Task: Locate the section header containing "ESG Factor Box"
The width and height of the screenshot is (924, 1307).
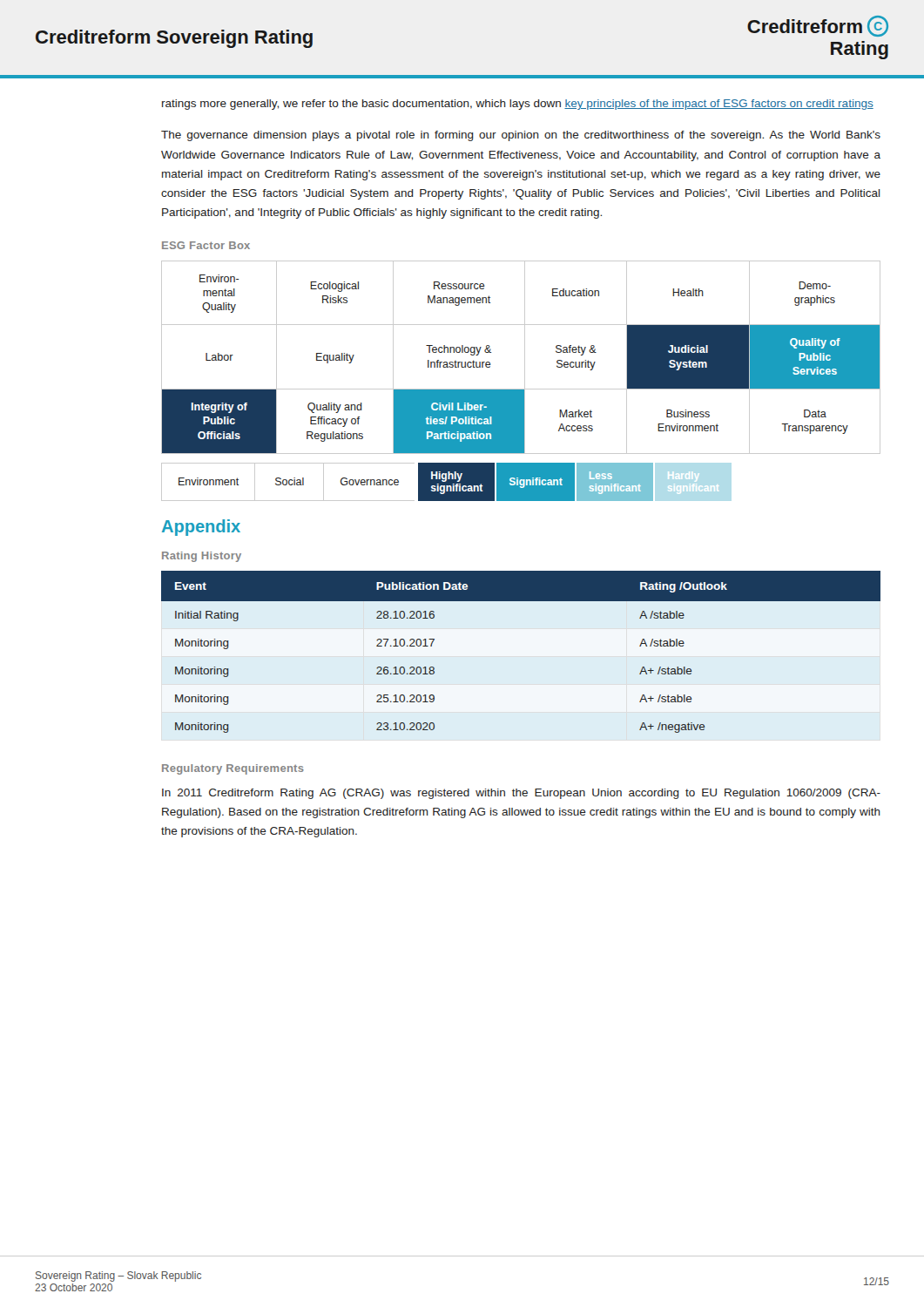Action: click(x=206, y=245)
